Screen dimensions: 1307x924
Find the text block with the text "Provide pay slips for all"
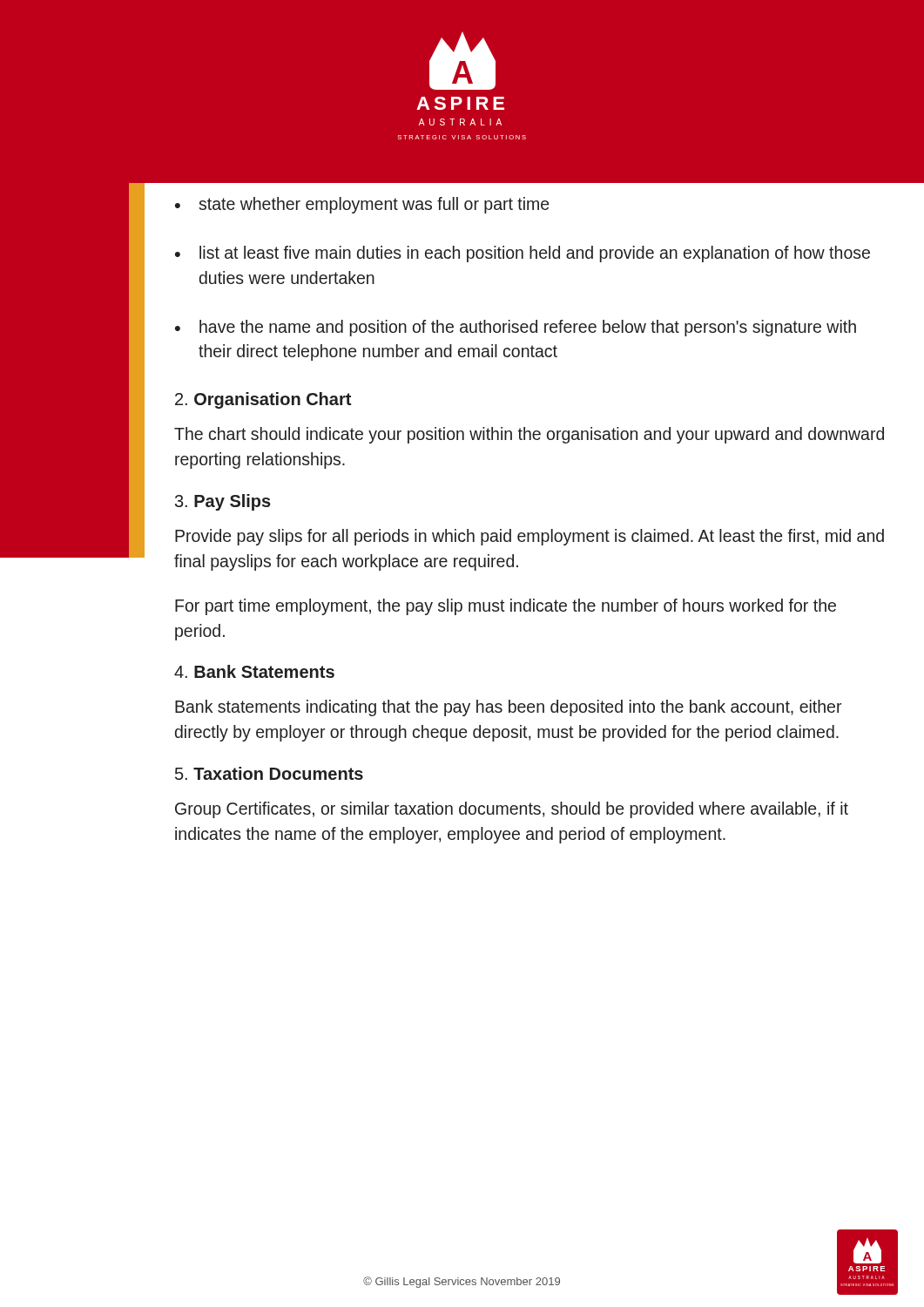click(531, 549)
